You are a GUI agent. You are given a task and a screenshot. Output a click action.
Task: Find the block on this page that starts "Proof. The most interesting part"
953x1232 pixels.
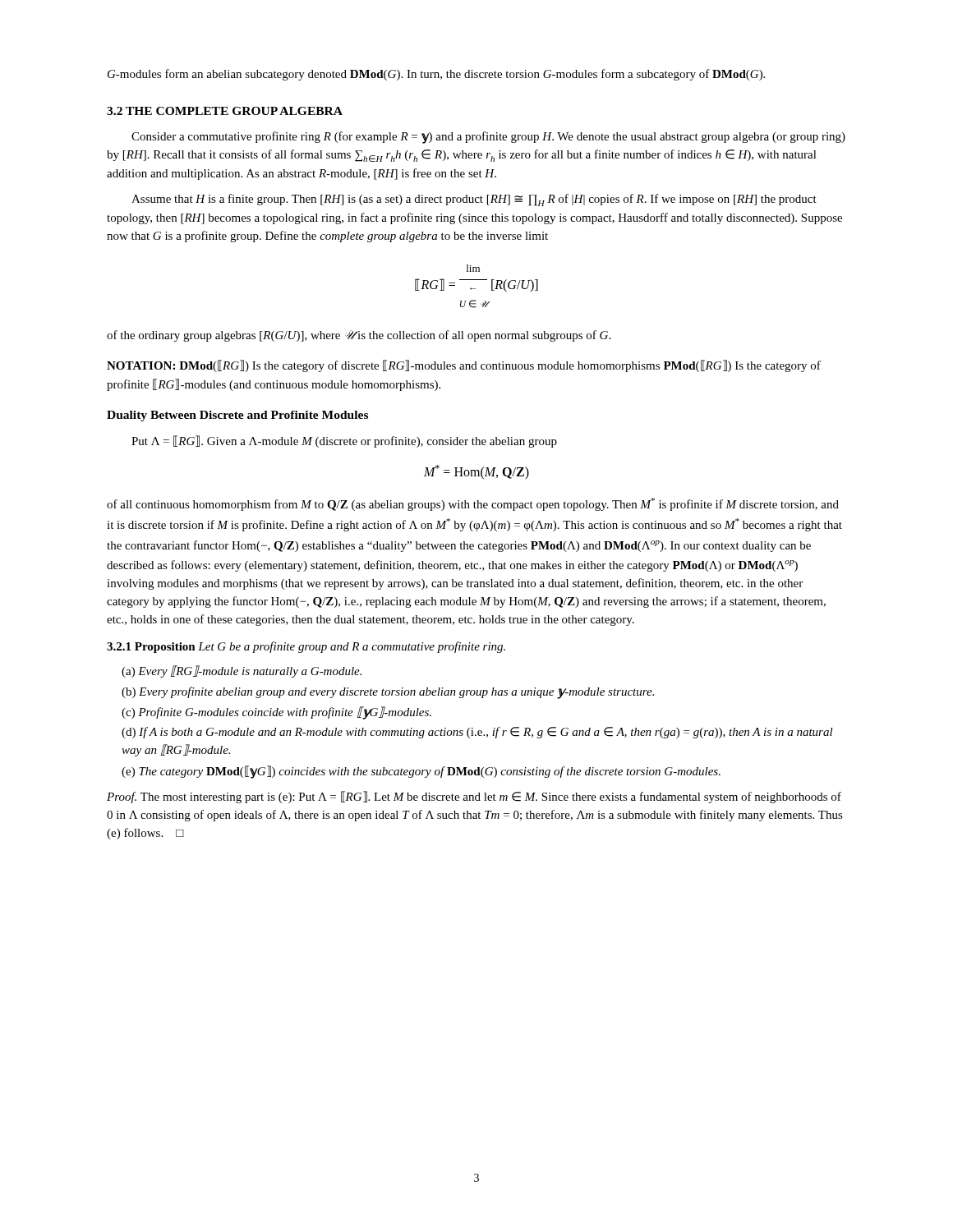[475, 815]
